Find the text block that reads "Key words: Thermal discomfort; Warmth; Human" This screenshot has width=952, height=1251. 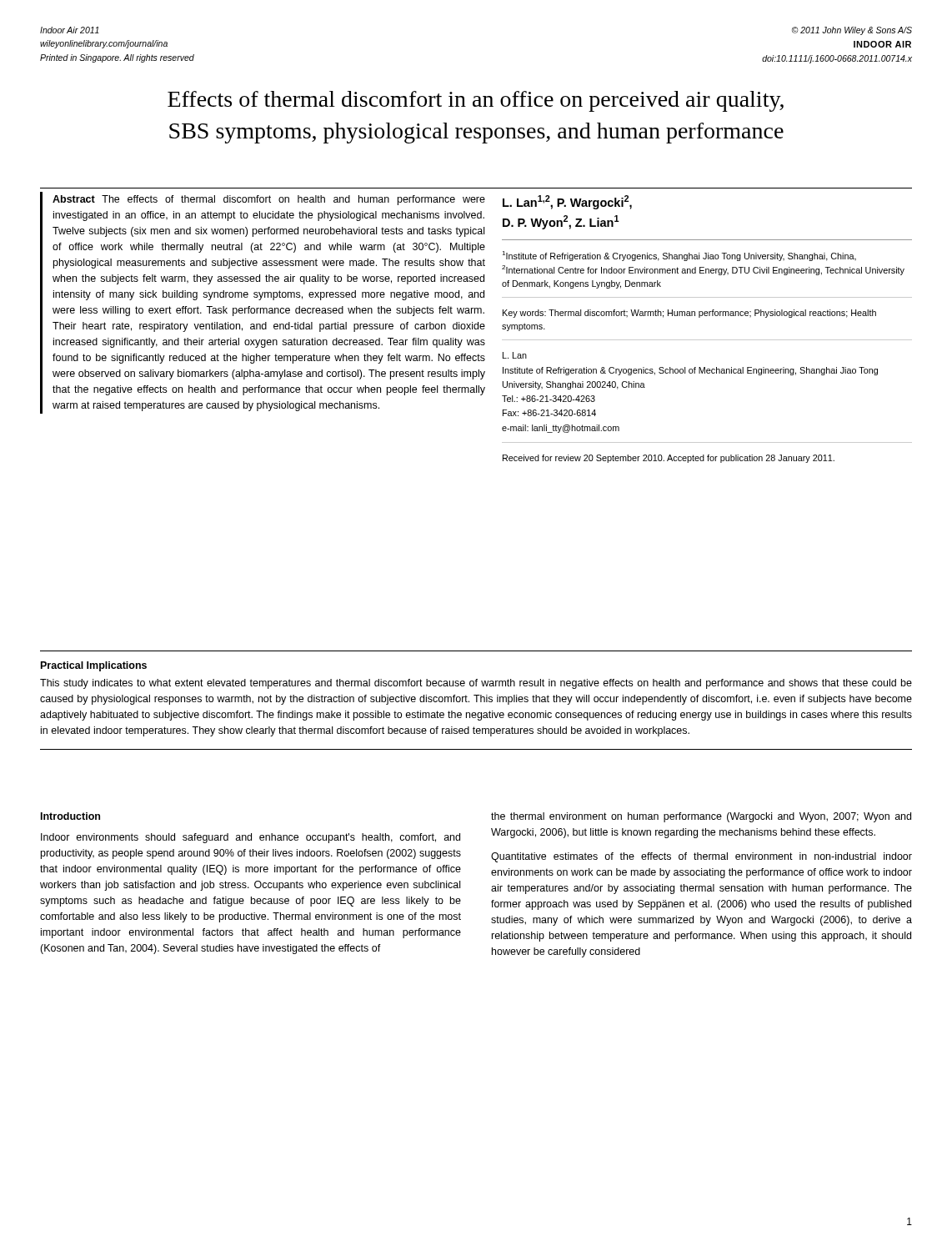[x=689, y=319]
